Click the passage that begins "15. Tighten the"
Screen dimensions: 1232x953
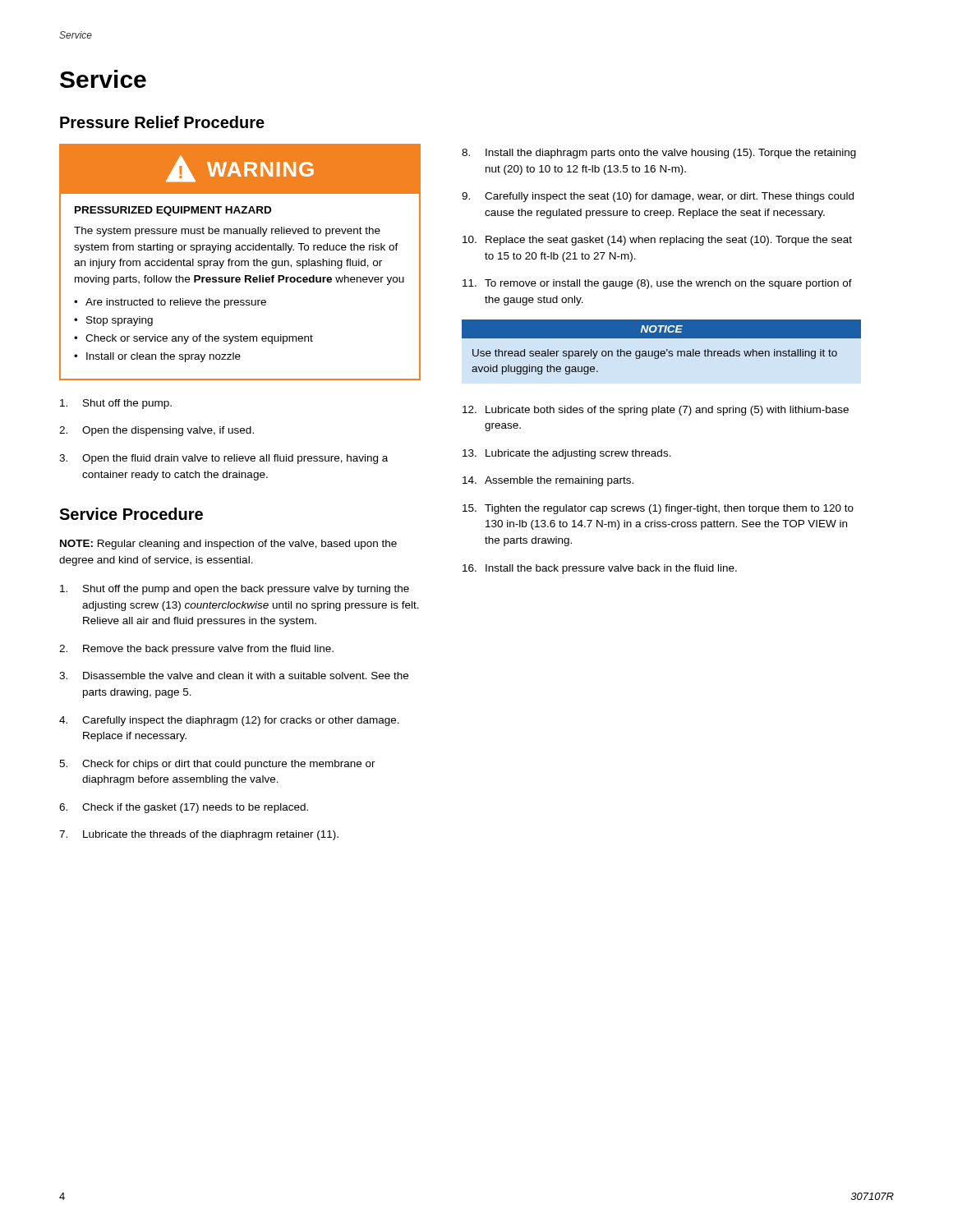click(x=661, y=524)
